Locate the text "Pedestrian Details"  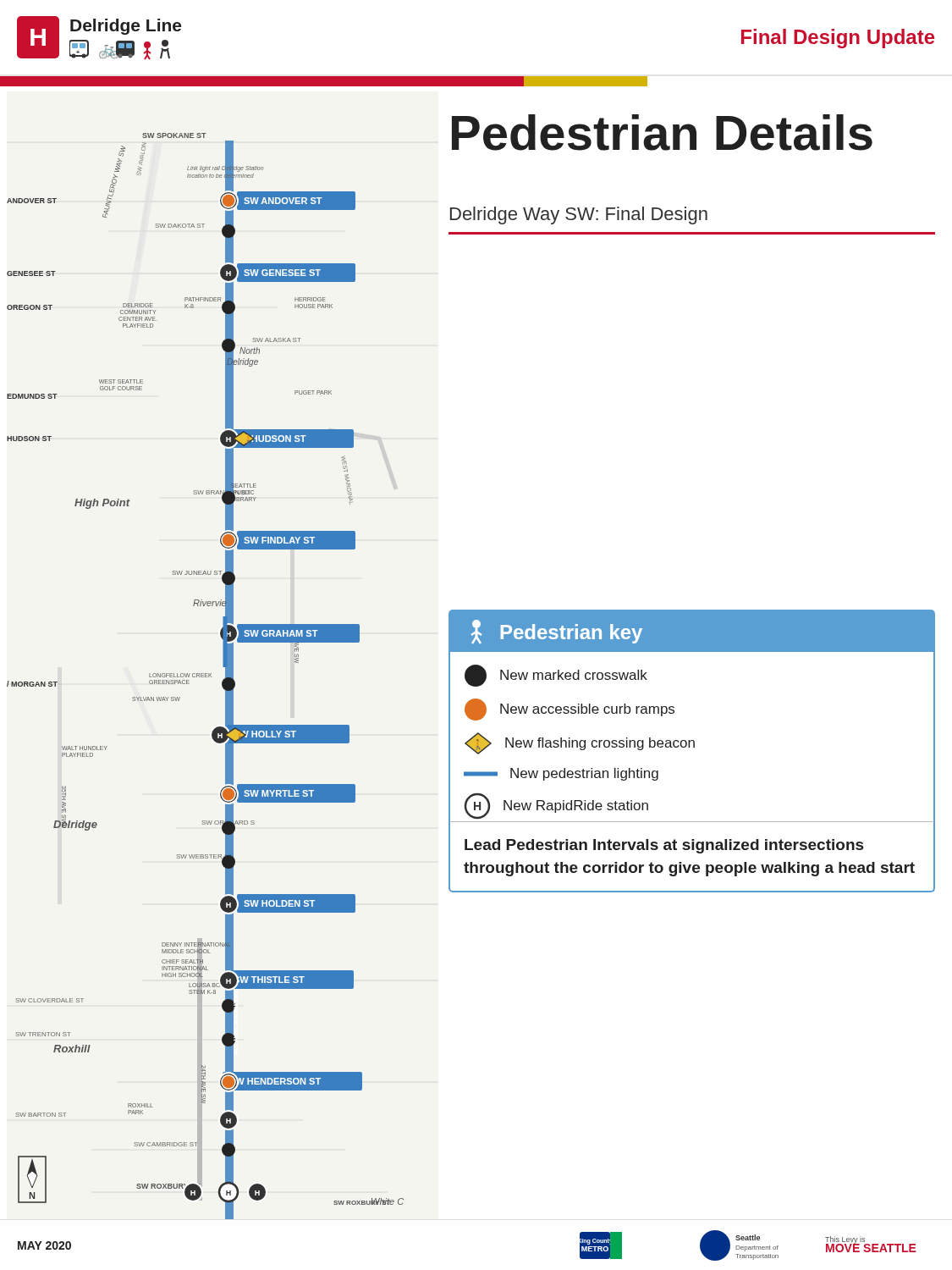tap(692, 133)
